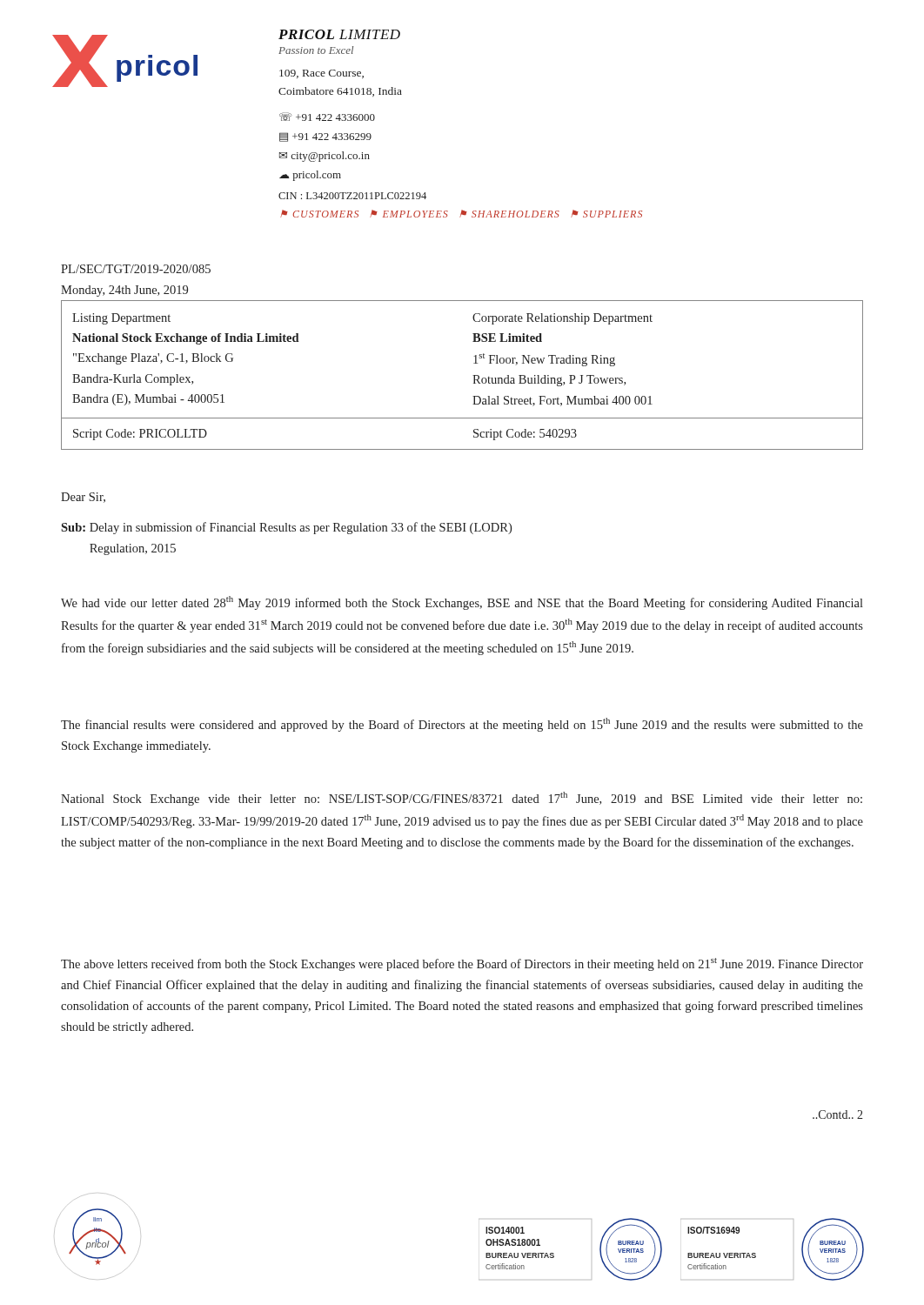The height and width of the screenshot is (1305, 924).
Task: Select the region starting "National Stock Exchange vide"
Action: pos(462,819)
